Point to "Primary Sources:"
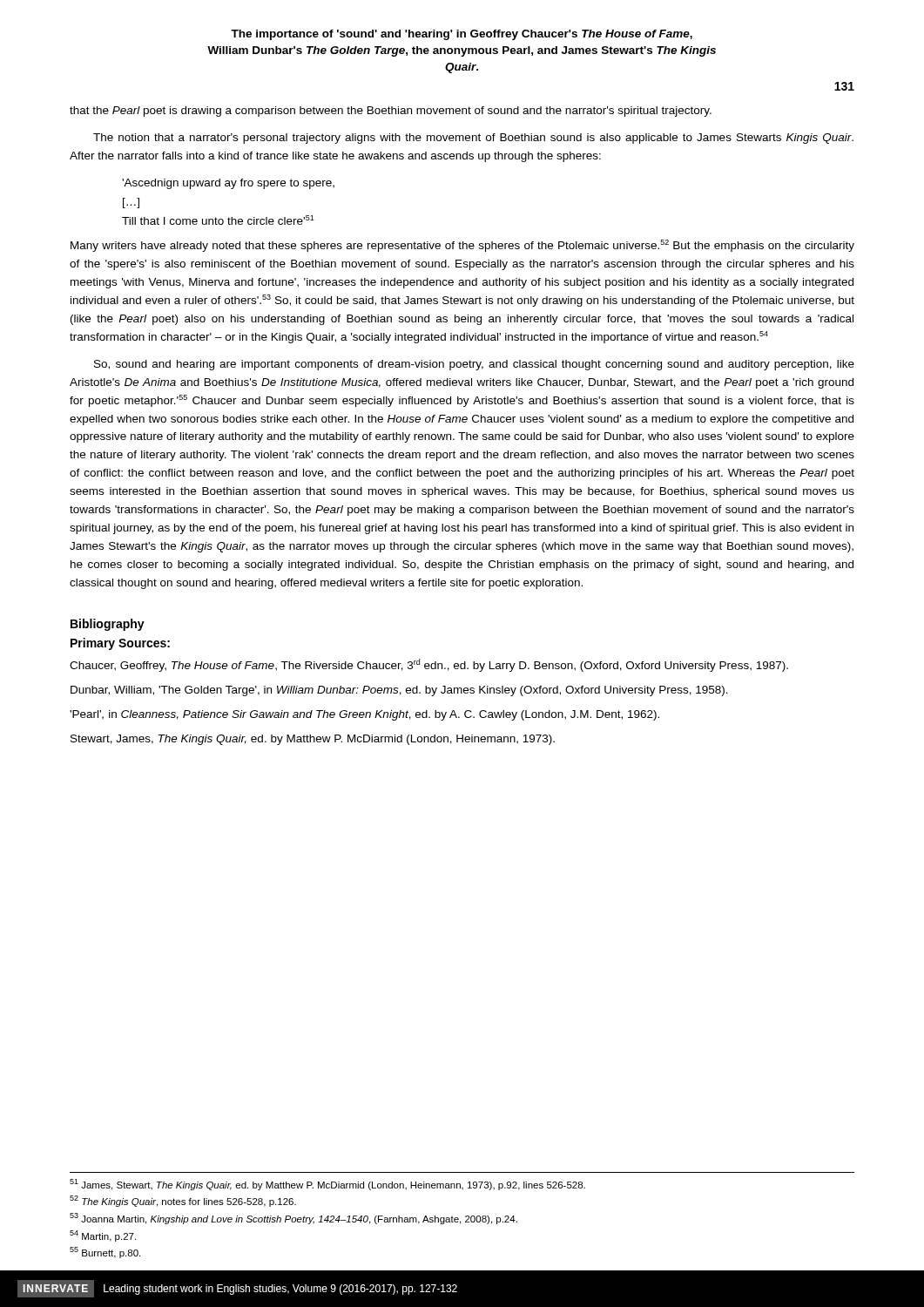 click(120, 643)
